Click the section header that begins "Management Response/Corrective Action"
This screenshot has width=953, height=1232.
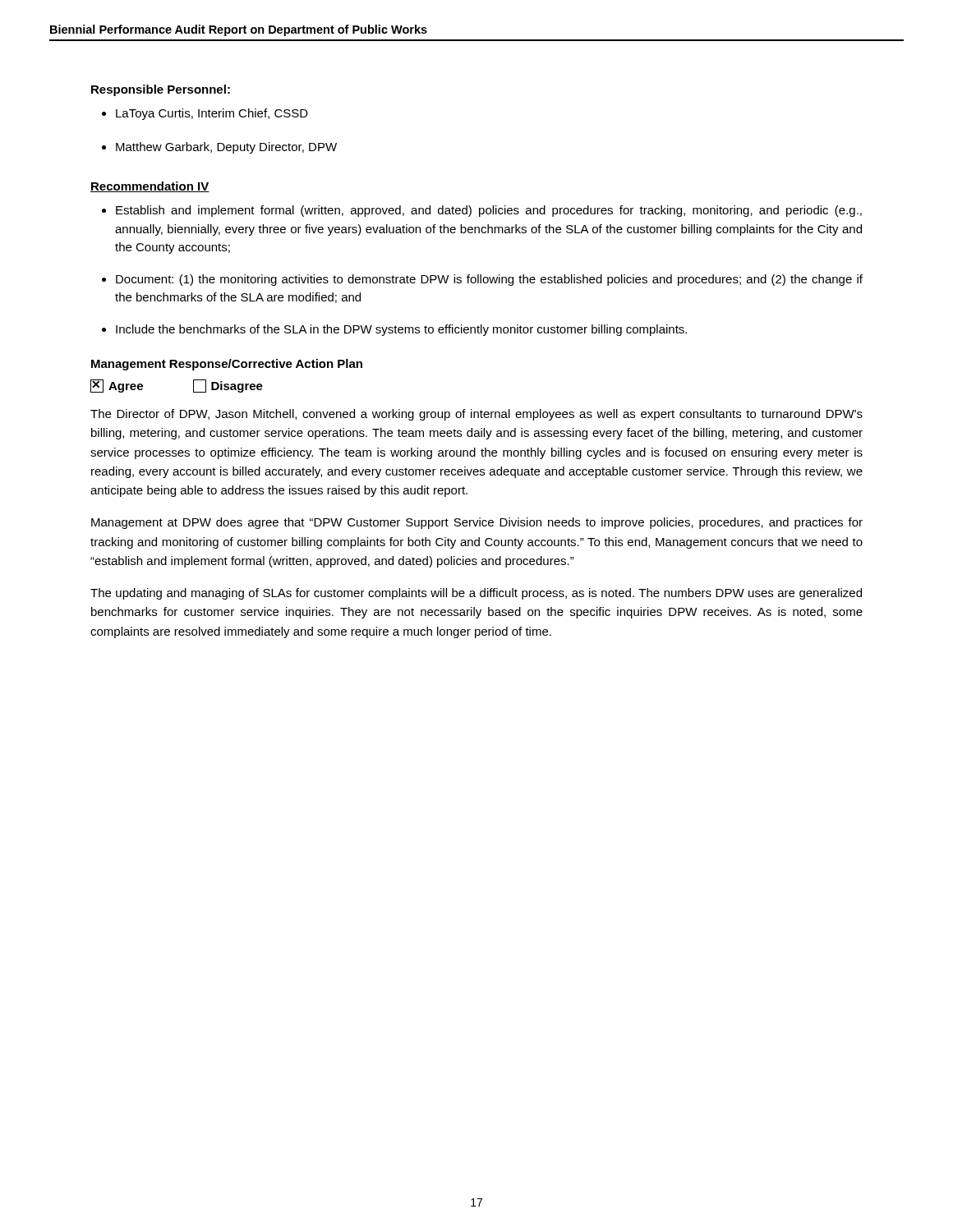227,363
